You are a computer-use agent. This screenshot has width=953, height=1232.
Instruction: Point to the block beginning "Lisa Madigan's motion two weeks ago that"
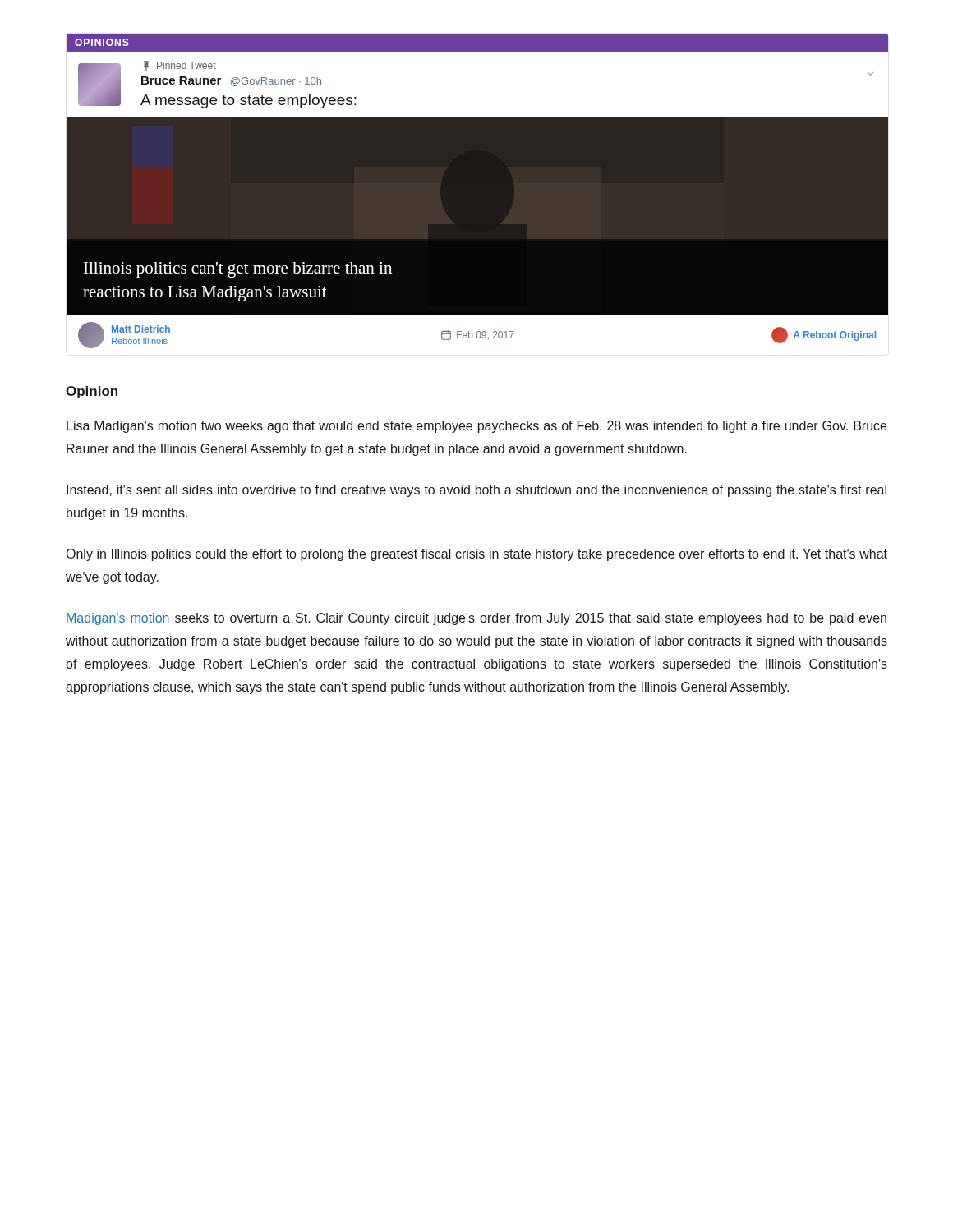476,437
